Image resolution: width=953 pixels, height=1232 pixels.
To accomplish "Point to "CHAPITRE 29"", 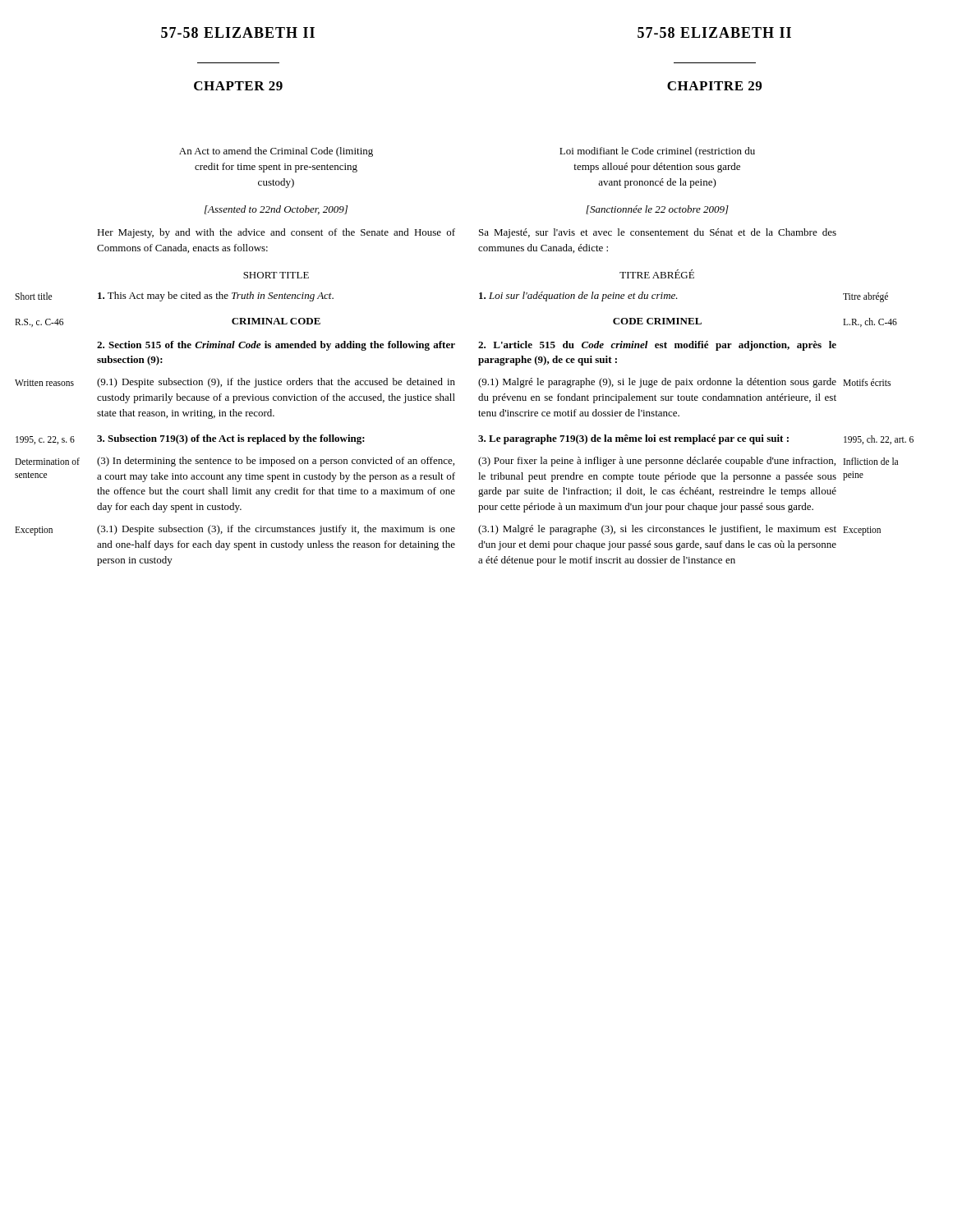I will coord(715,86).
